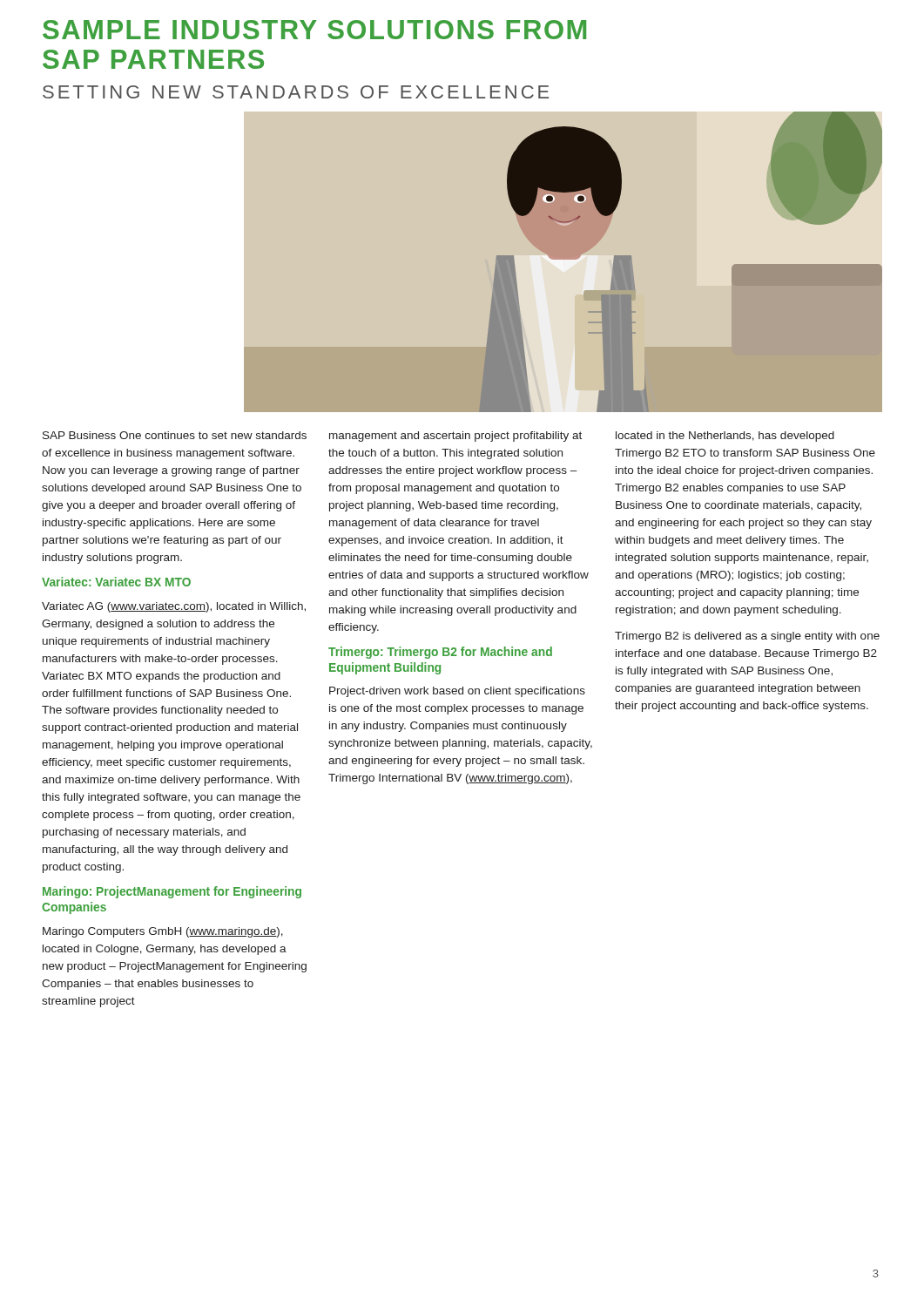Where is the section header that starts "Setting New Standards of"?
The width and height of the screenshot is (924, 1307).
click(462, 92)
